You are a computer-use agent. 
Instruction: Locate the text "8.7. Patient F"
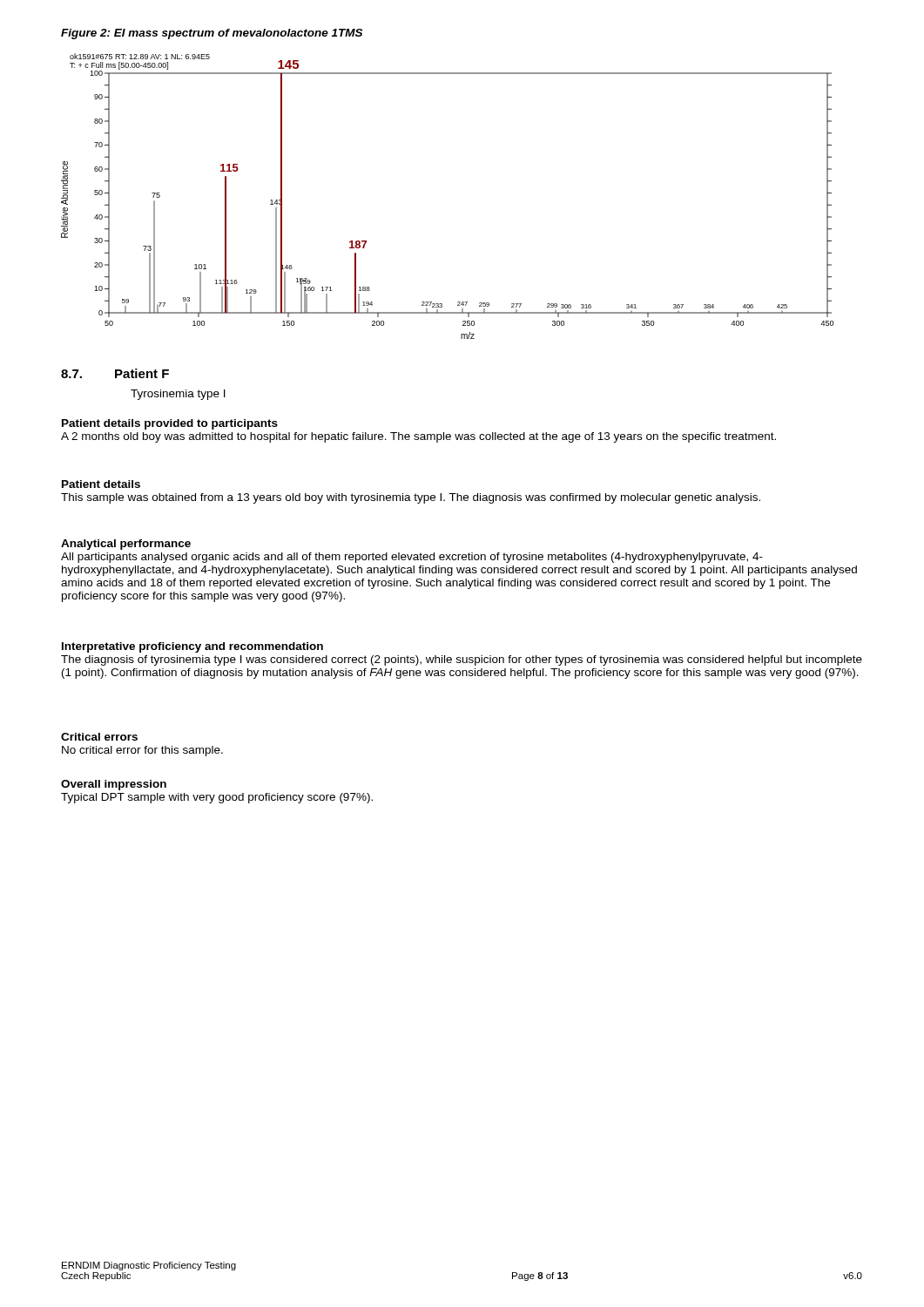[115, 373]
